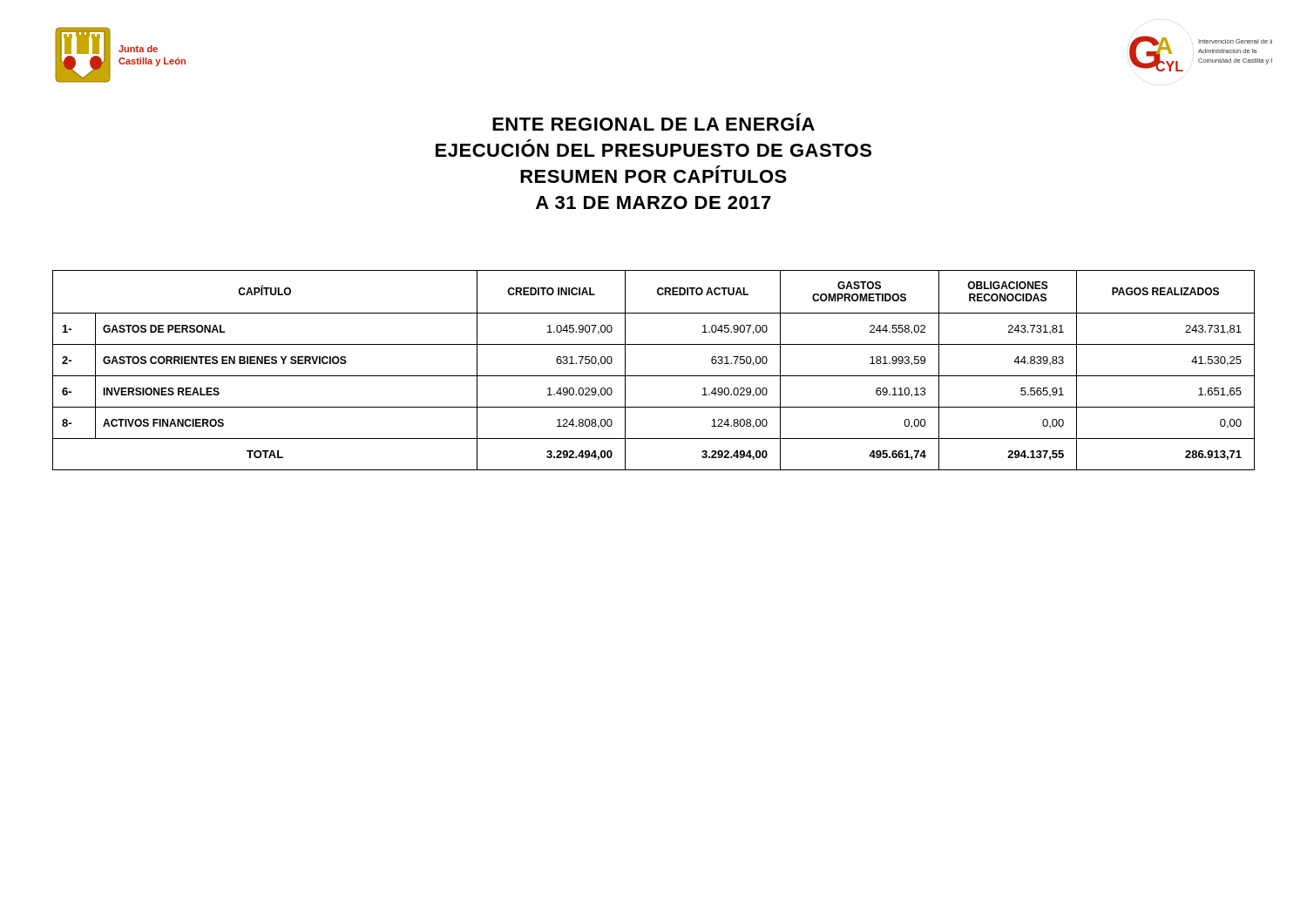The width and height of the screenshot is (1307, 924).
Task: Locate the block starting "ENTE REGIONAL DE"
Action: pyautogui.click(x=654, y=164)
